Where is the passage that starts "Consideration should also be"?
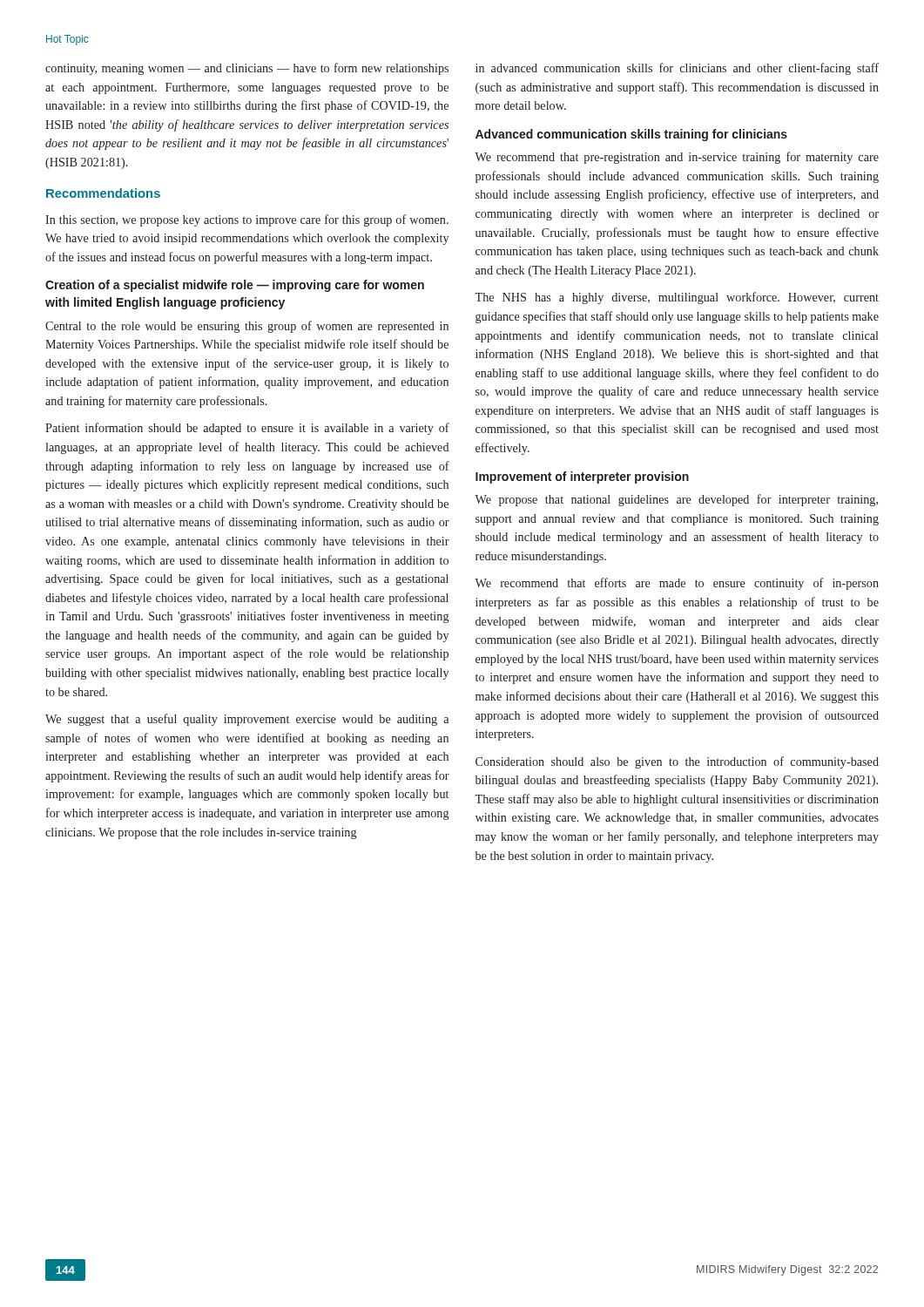The image size is (924, 1307). pos(677,808)
